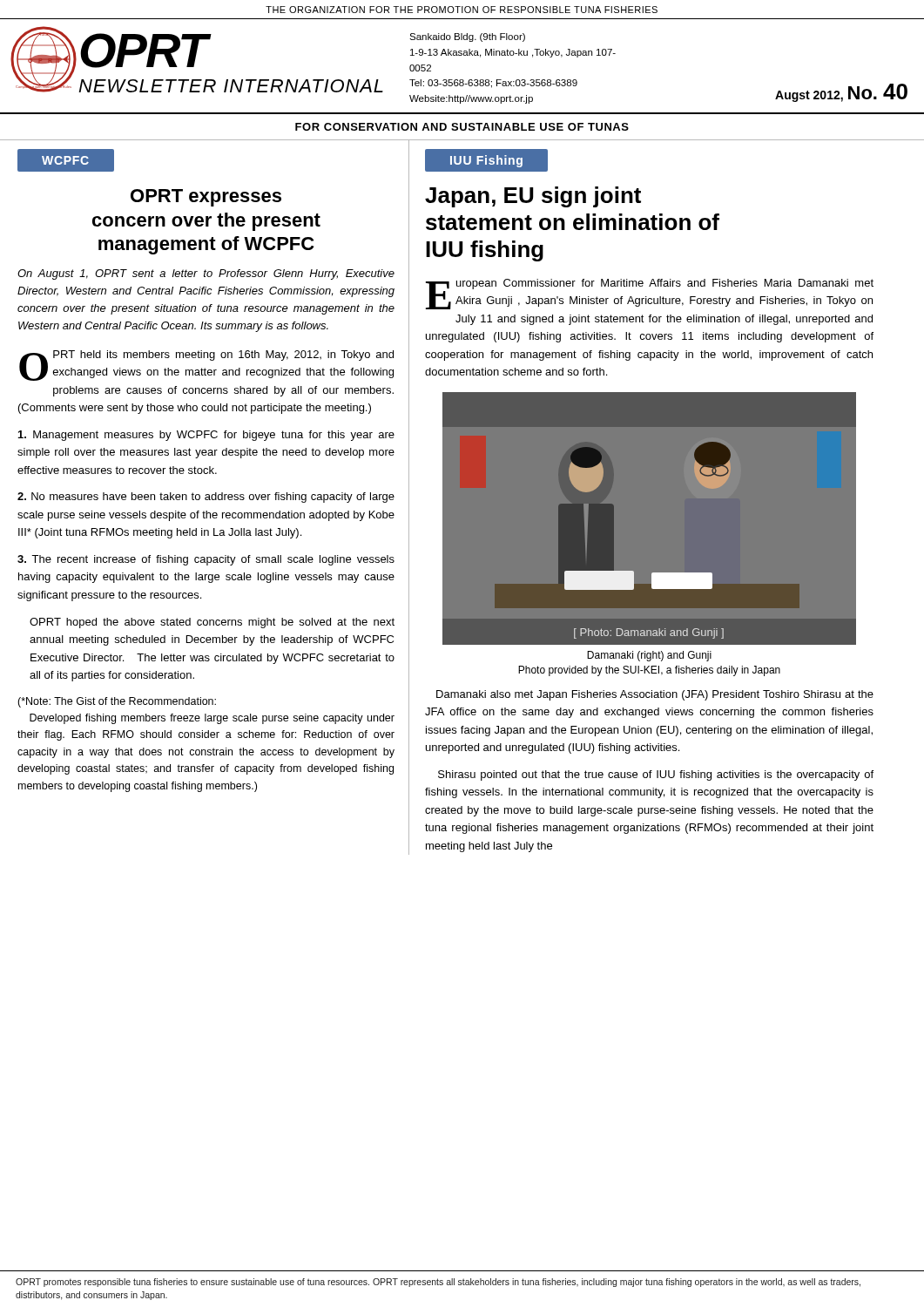Locate the text "Augst 2012, No. 40"
Viewport: 924px width, 1307px height.
(x=842, y=91)
